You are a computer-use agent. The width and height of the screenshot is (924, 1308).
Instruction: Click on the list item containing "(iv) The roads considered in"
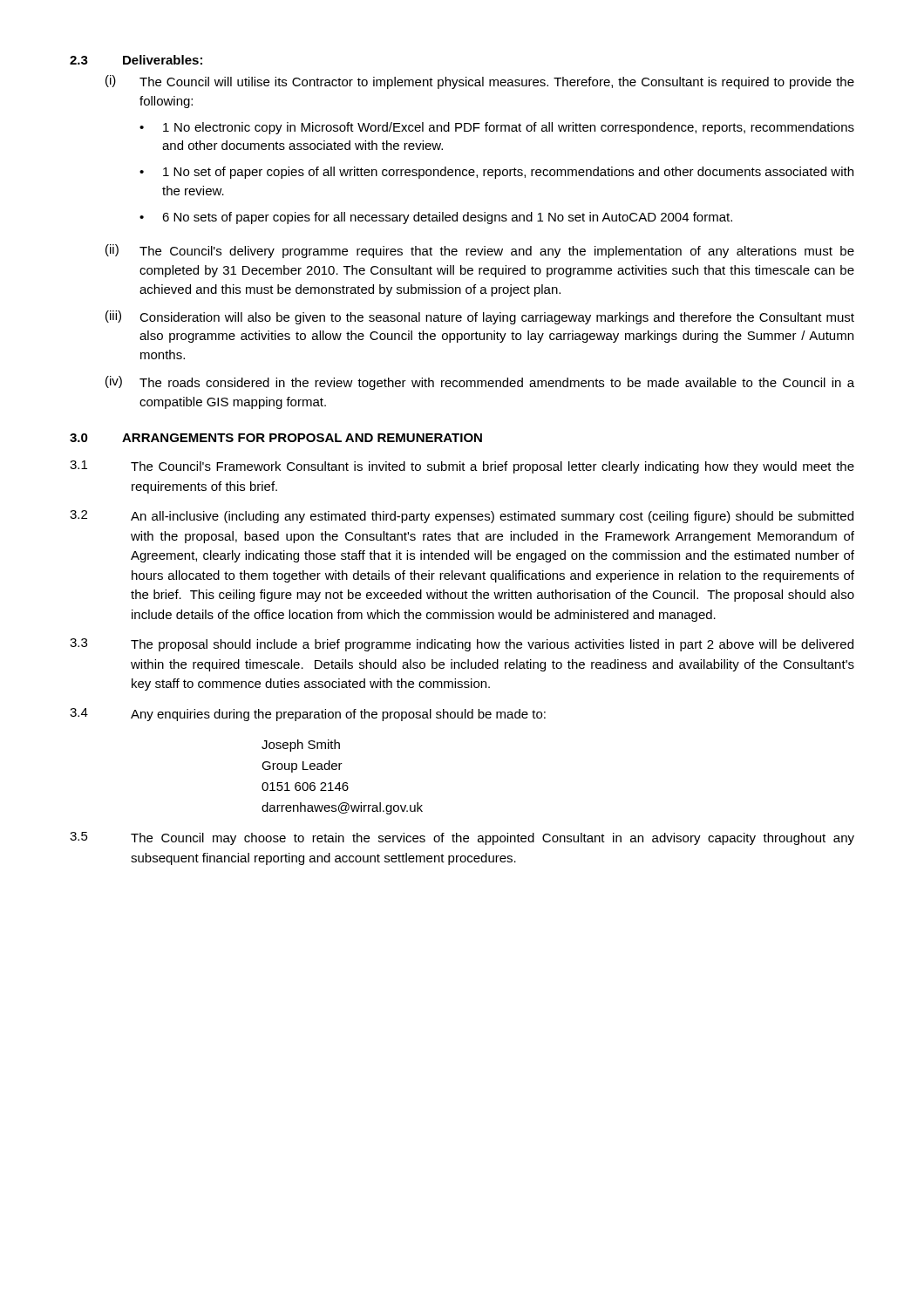point(462,392)
